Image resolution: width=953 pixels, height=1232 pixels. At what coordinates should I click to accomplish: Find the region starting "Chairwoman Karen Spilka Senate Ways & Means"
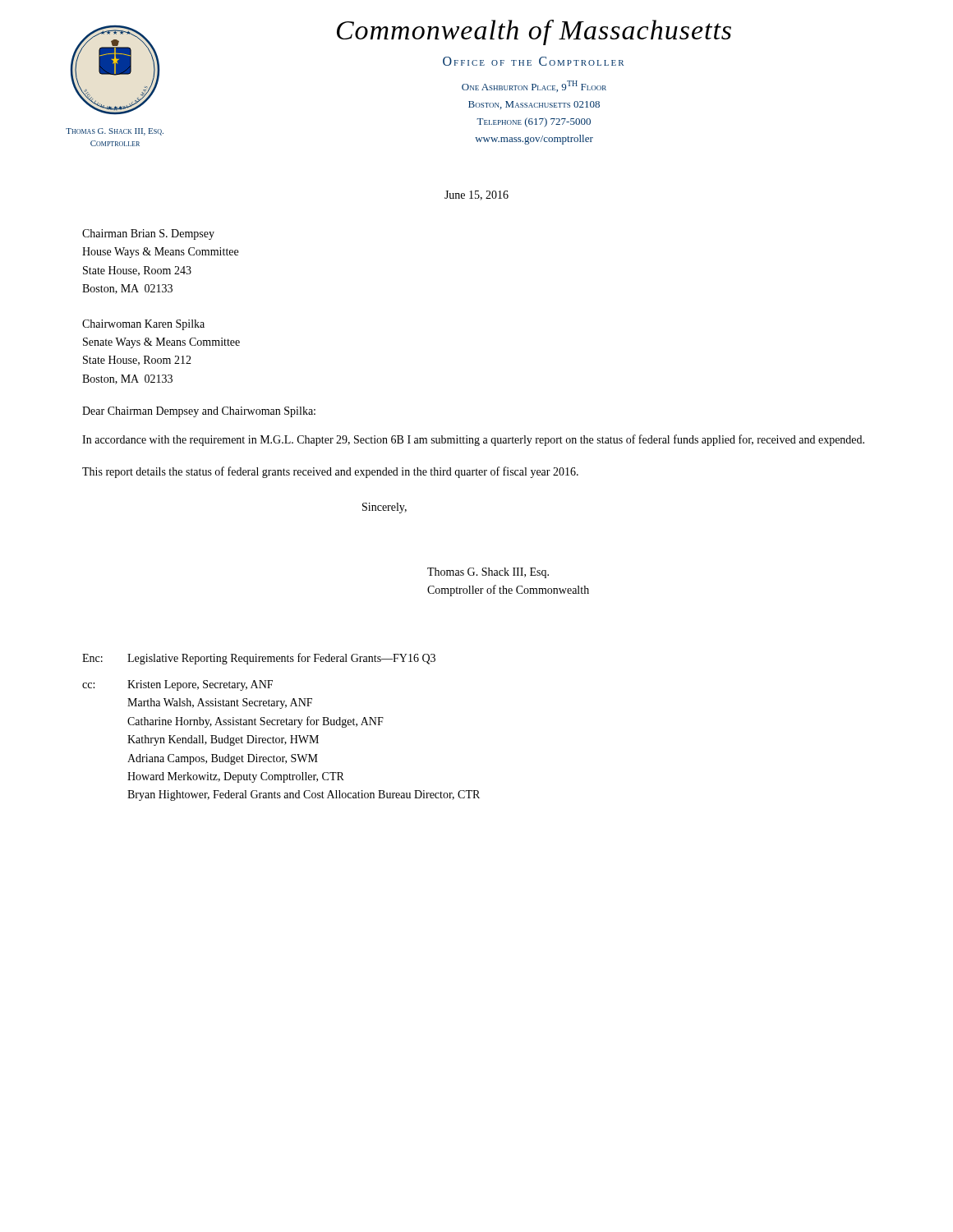pos(161,351)
